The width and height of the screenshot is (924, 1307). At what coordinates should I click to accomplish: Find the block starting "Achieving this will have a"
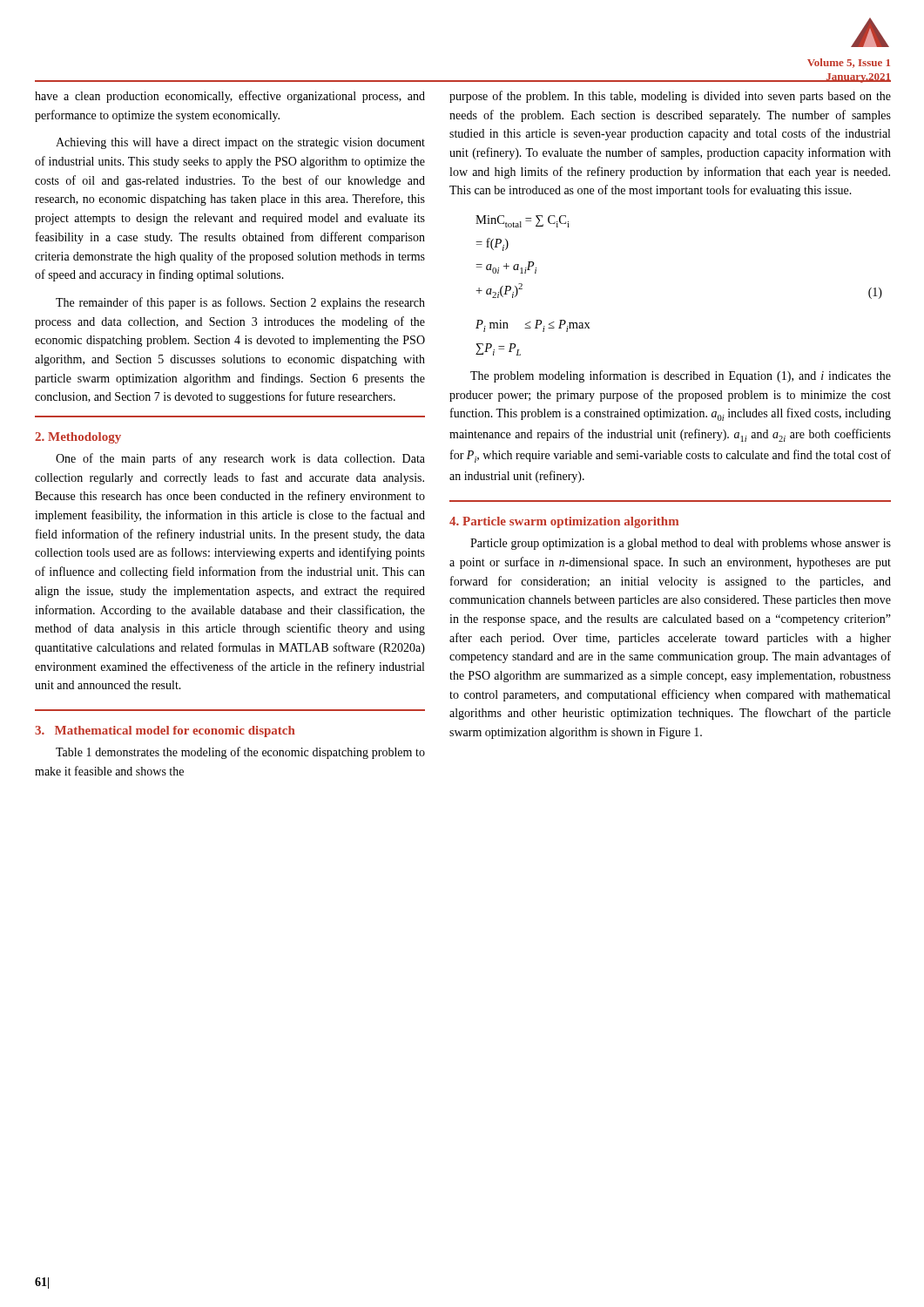coord(230,209)
